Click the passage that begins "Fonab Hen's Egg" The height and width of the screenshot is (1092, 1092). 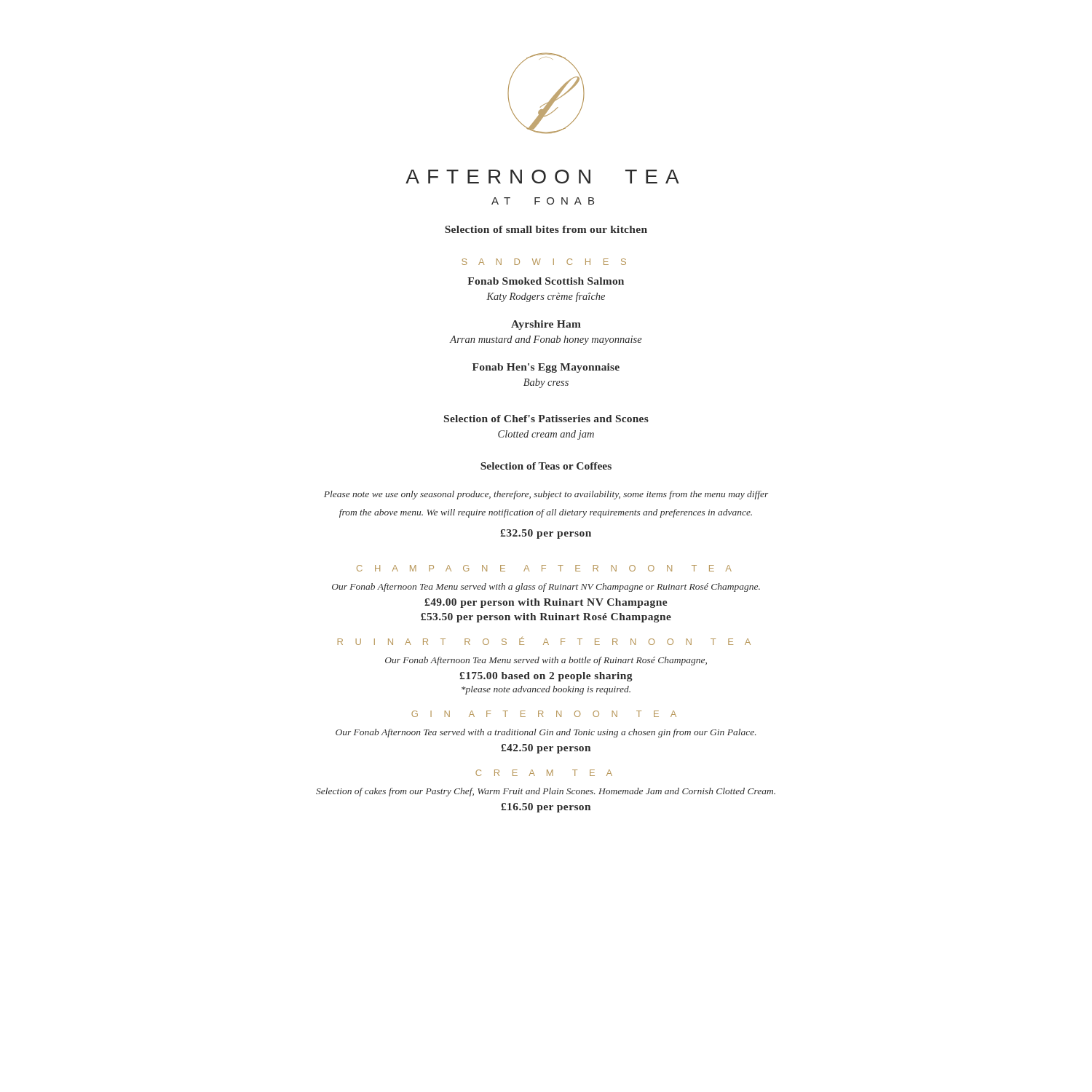click(x=546, y=375)
